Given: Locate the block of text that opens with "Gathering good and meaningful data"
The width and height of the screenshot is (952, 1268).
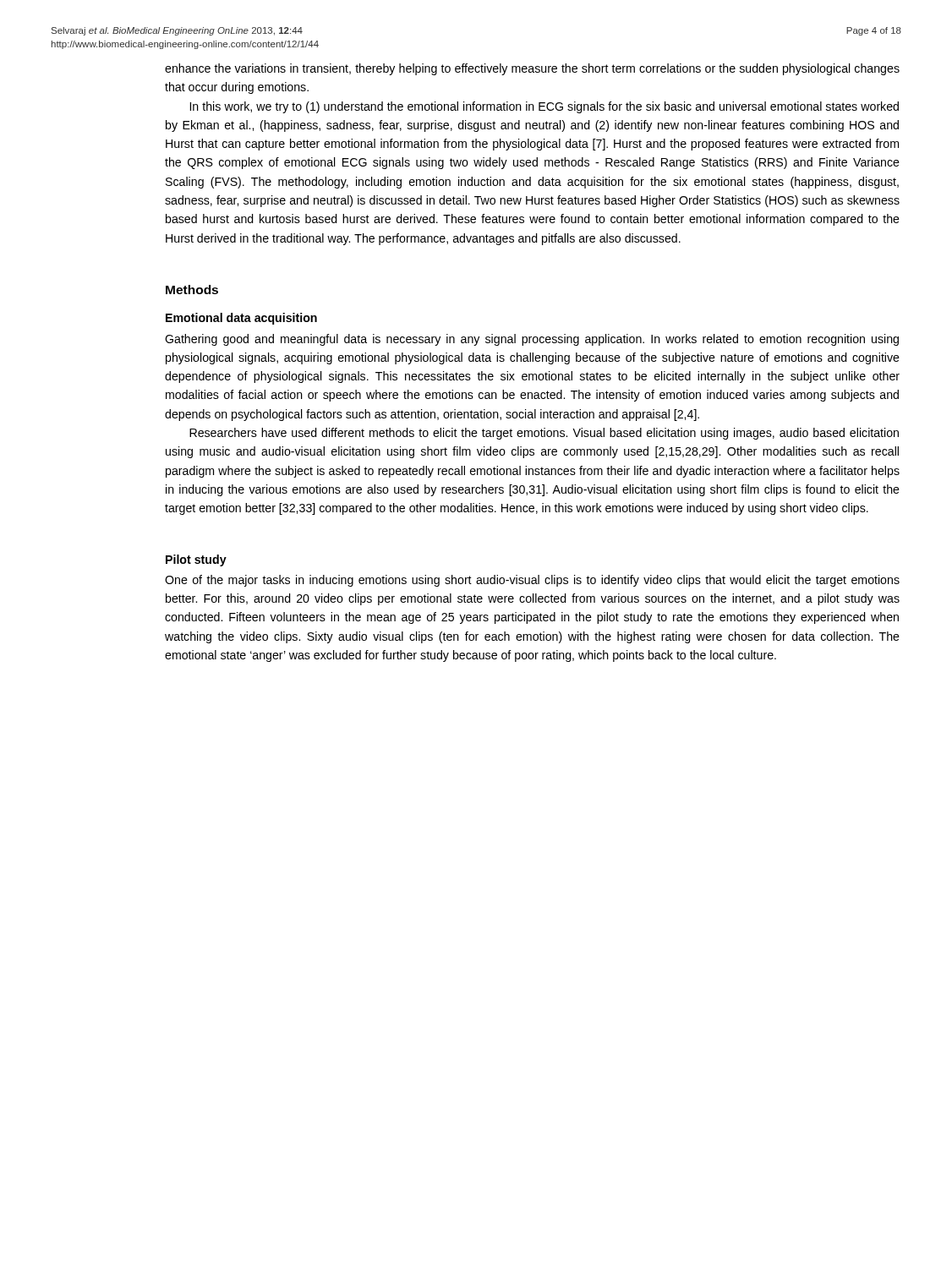Looking at the screenshot, I should click(532, 376).
